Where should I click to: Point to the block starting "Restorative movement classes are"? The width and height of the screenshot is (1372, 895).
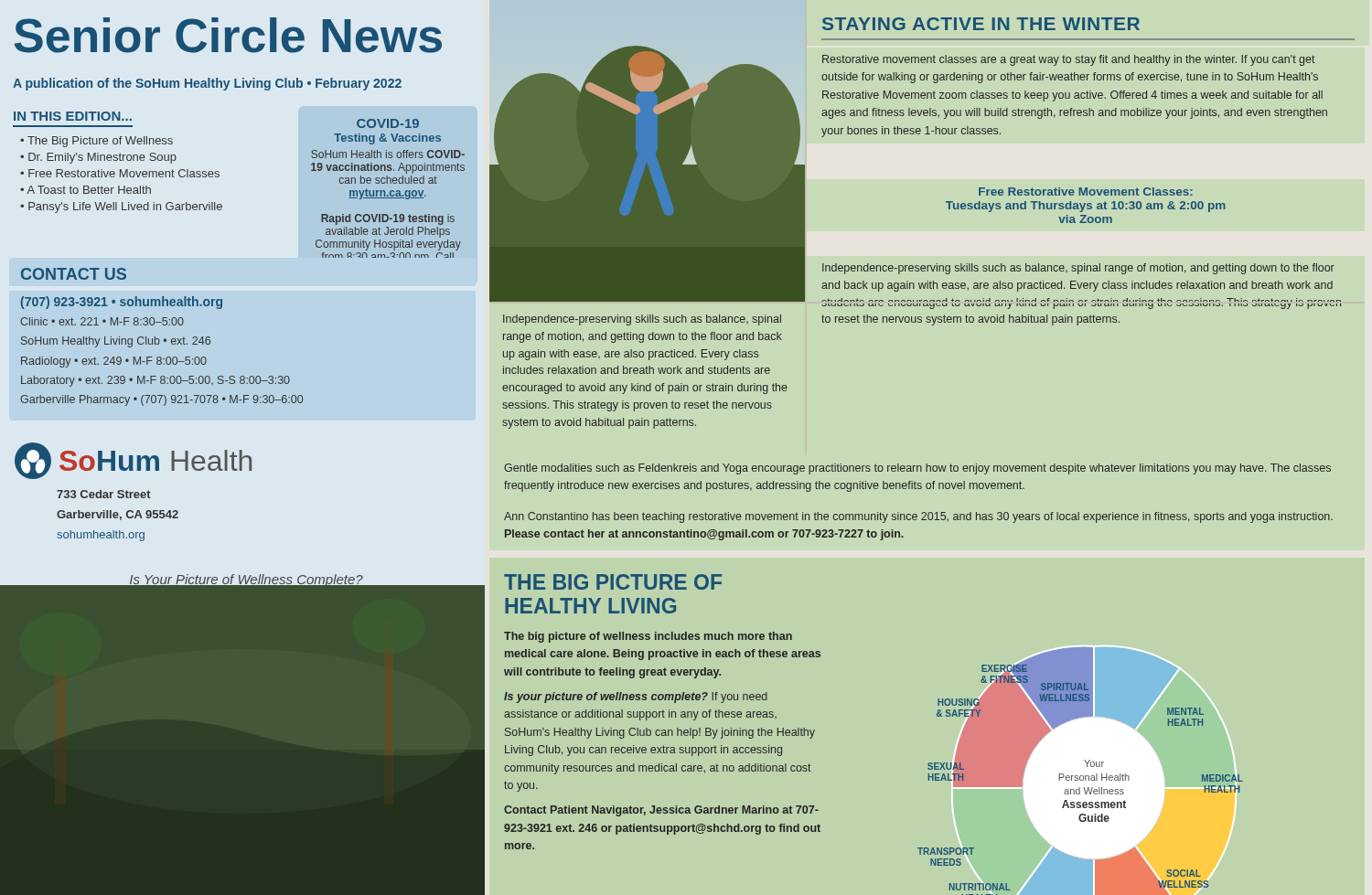pyautogui.click(x=1075, y=95)
